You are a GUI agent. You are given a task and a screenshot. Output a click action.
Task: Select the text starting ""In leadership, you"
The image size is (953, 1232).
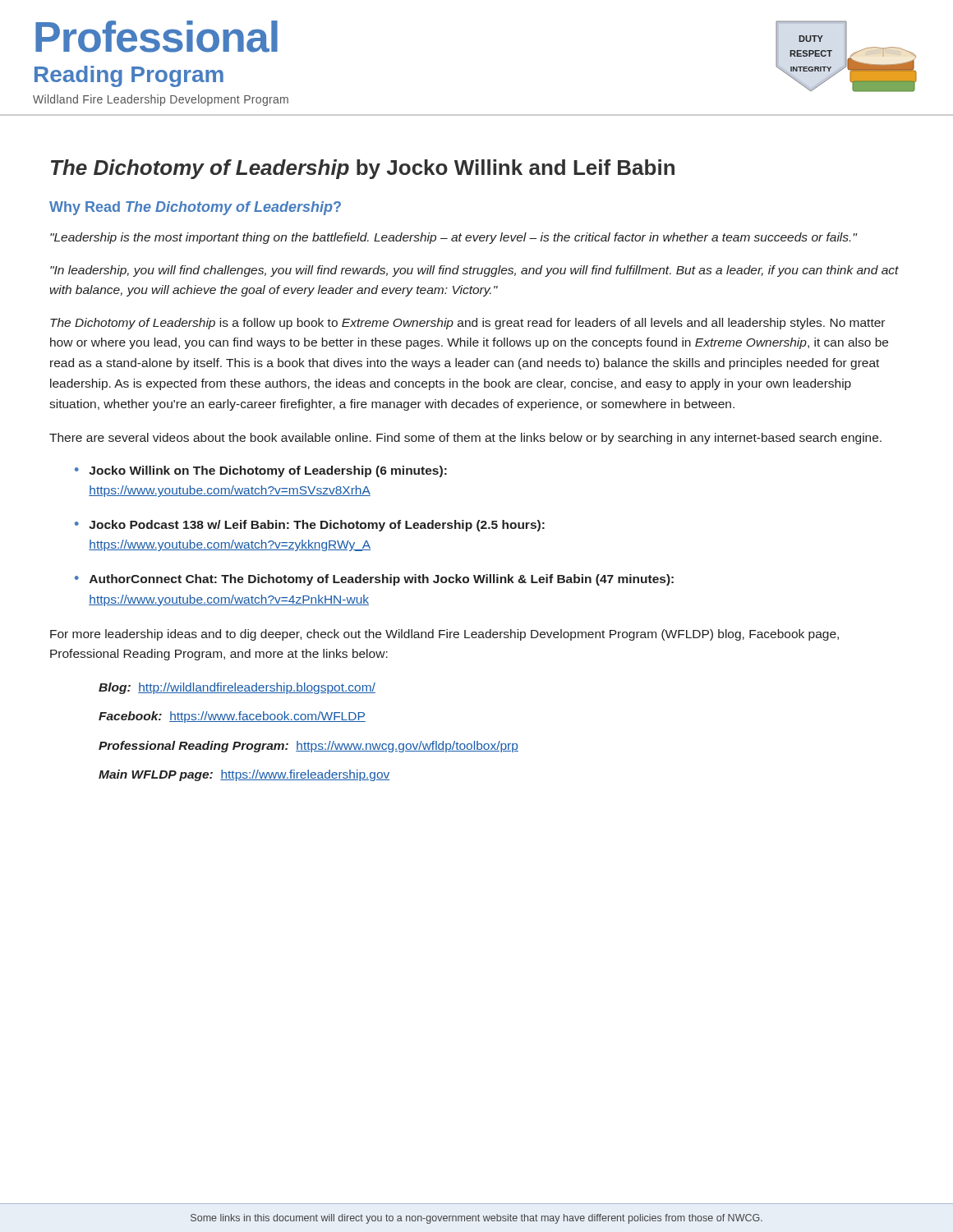tap(474, 279)
